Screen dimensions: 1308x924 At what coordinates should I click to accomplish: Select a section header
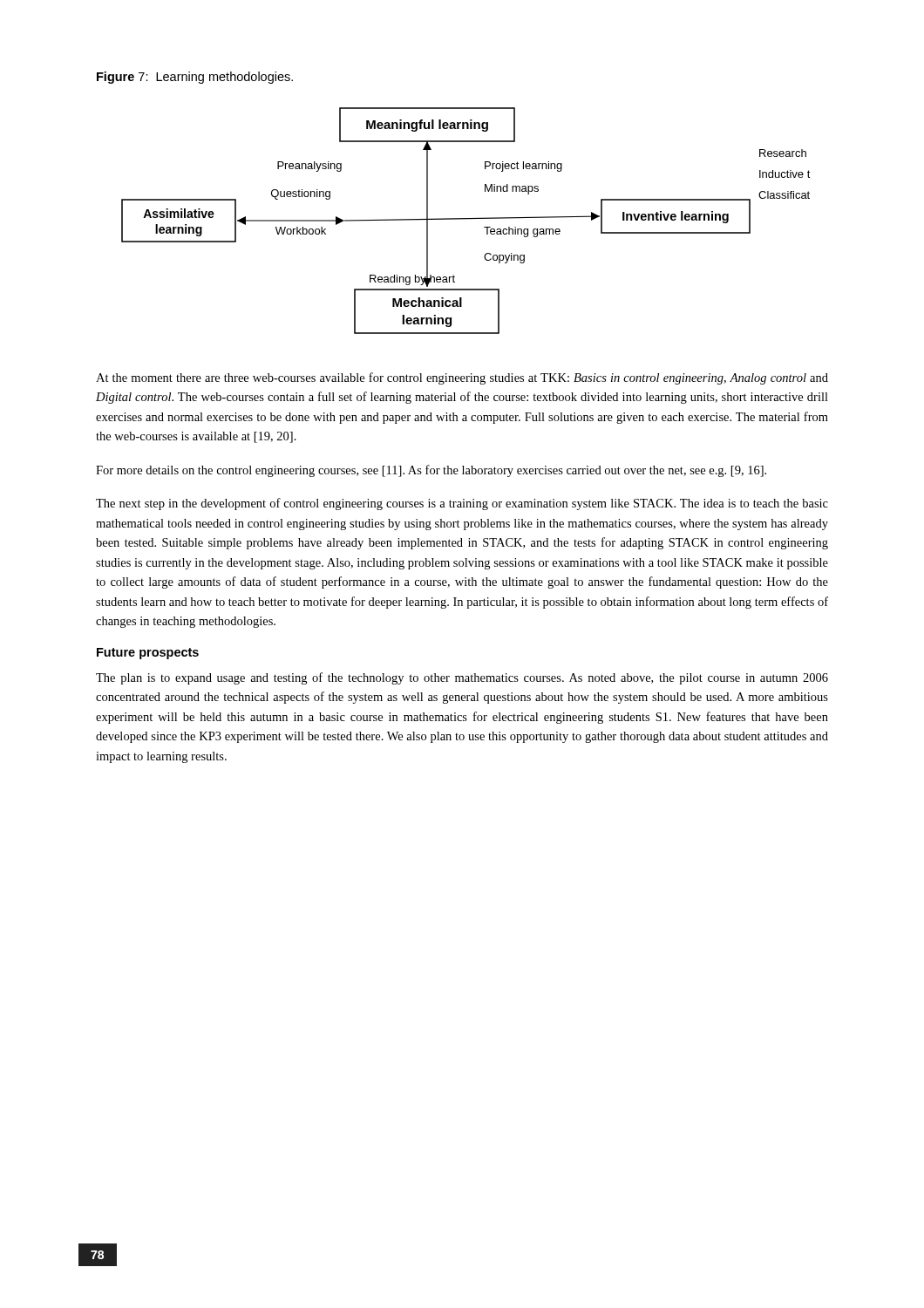coord(148,652)
